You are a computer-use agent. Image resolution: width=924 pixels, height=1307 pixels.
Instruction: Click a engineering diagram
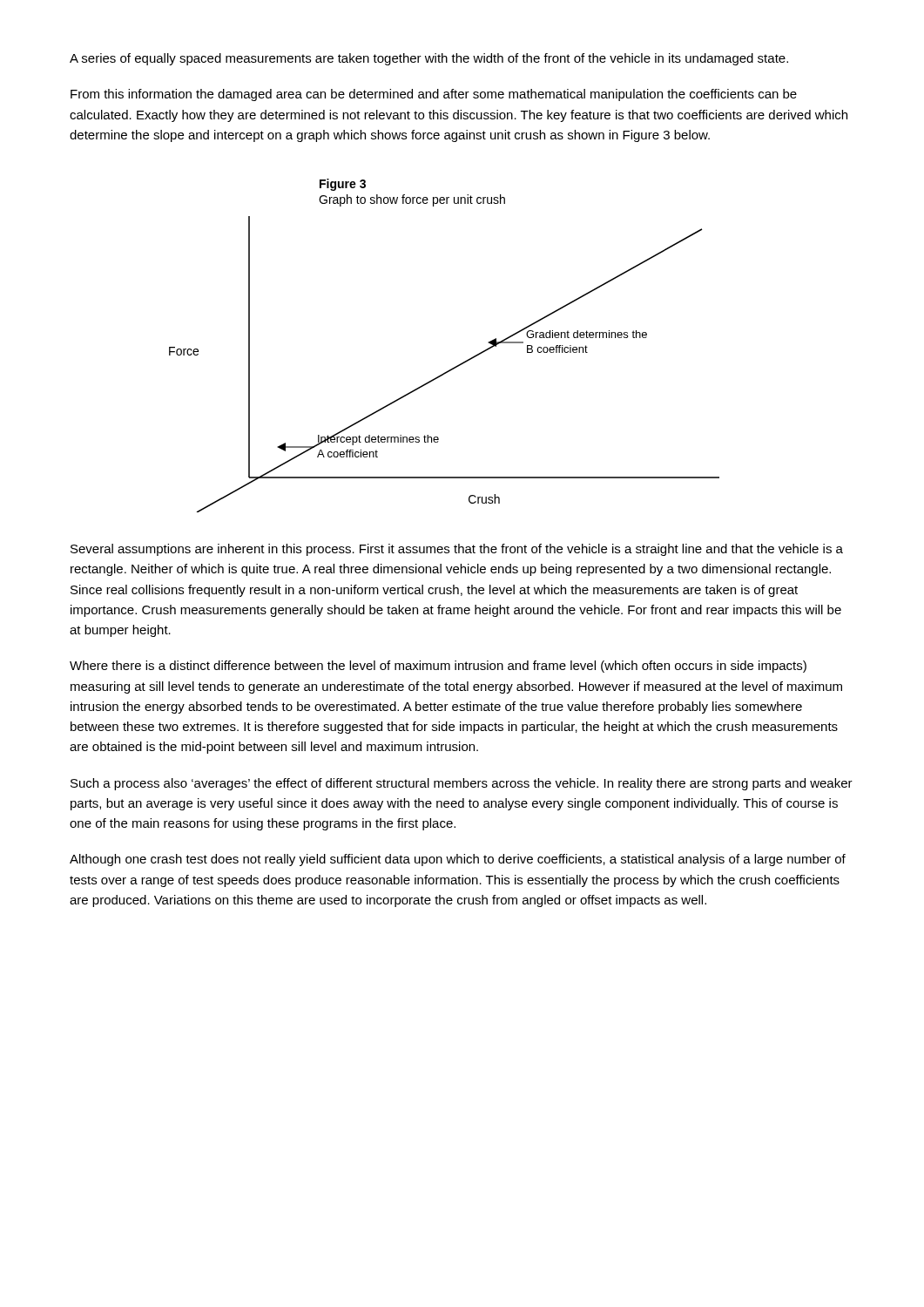pyautogui.click(x=462, y=338)
